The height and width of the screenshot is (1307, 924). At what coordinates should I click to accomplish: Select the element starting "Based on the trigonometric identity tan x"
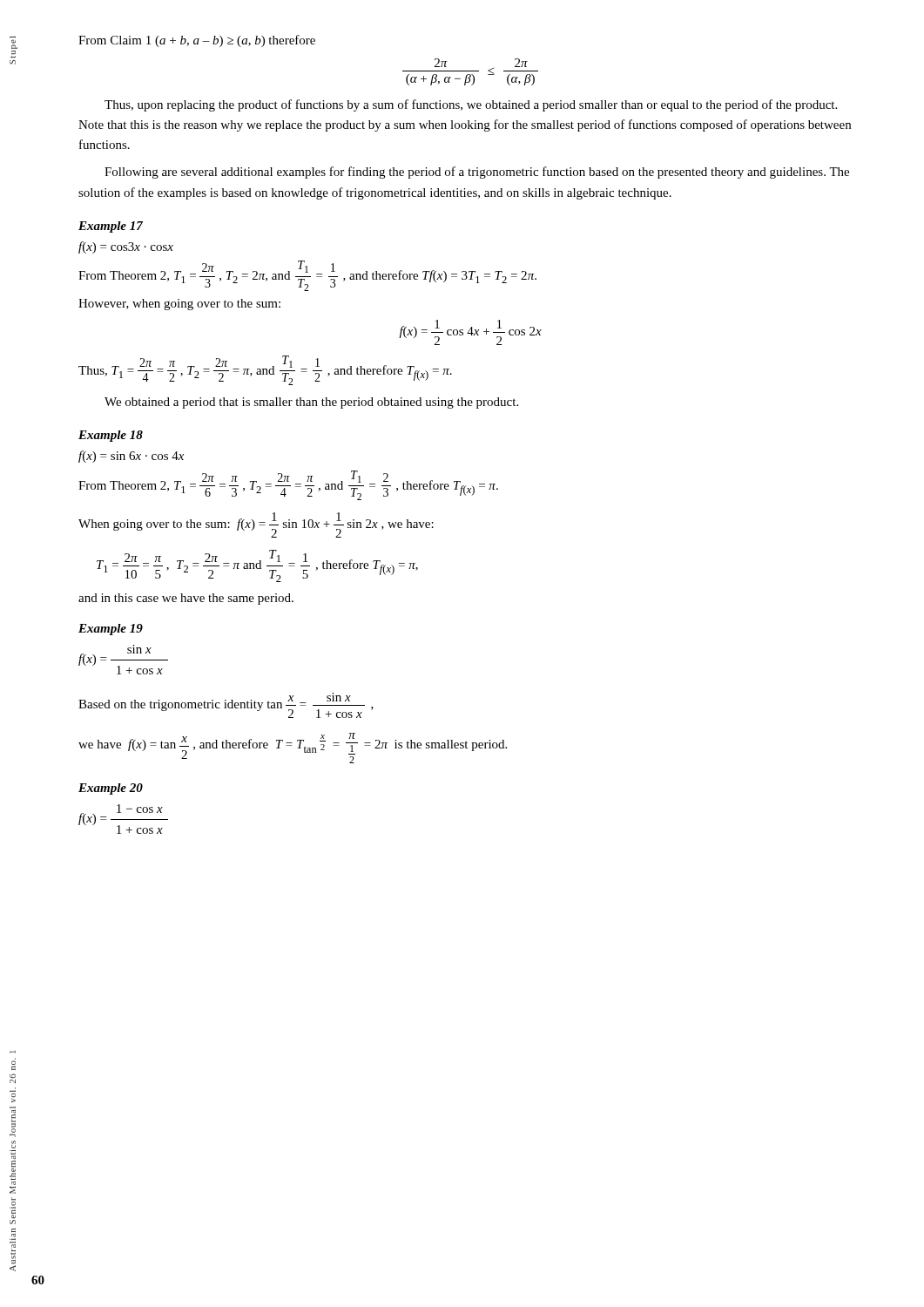tap(226, 706)
